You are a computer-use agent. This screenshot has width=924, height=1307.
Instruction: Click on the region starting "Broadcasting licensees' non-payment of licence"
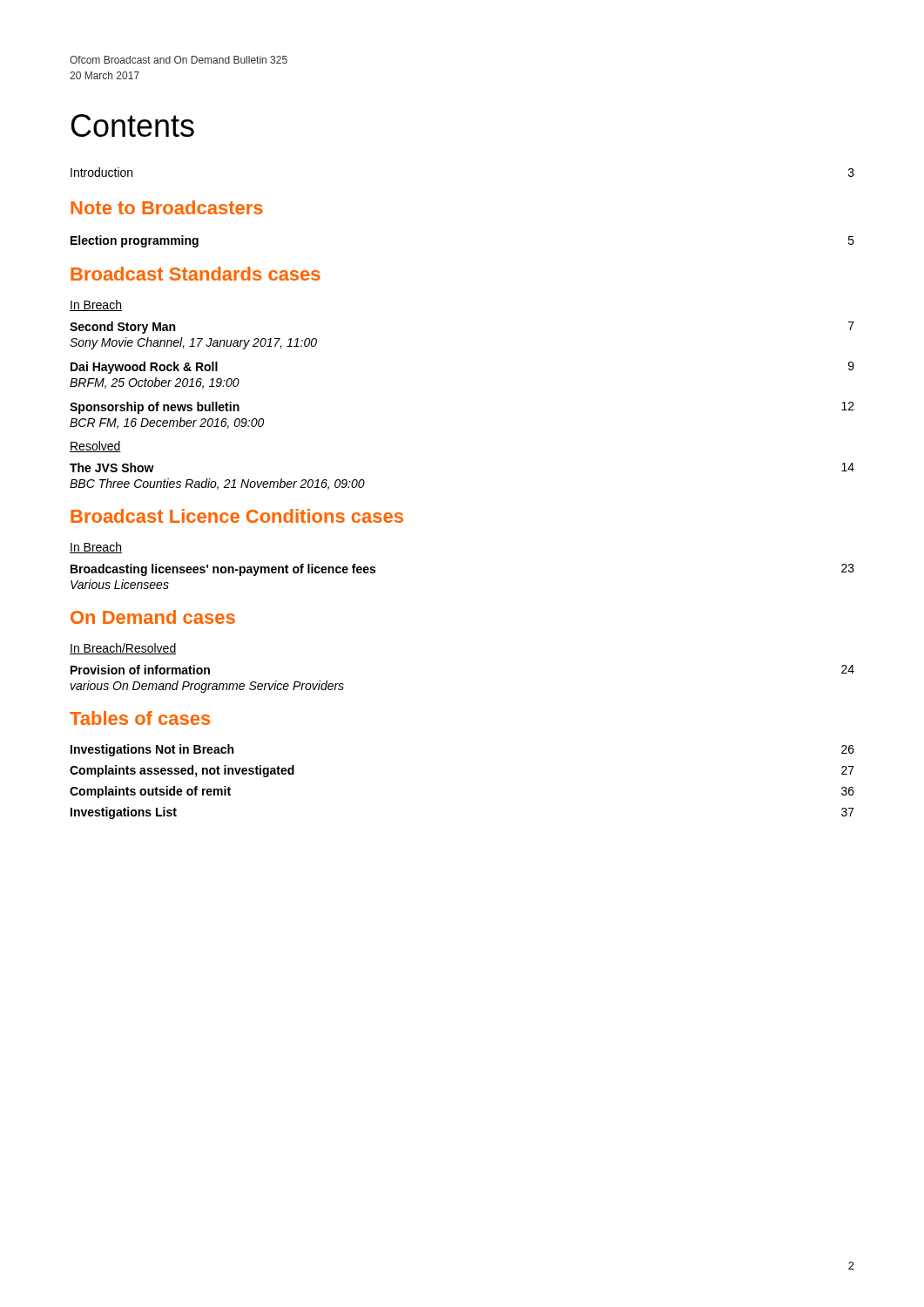229,569
